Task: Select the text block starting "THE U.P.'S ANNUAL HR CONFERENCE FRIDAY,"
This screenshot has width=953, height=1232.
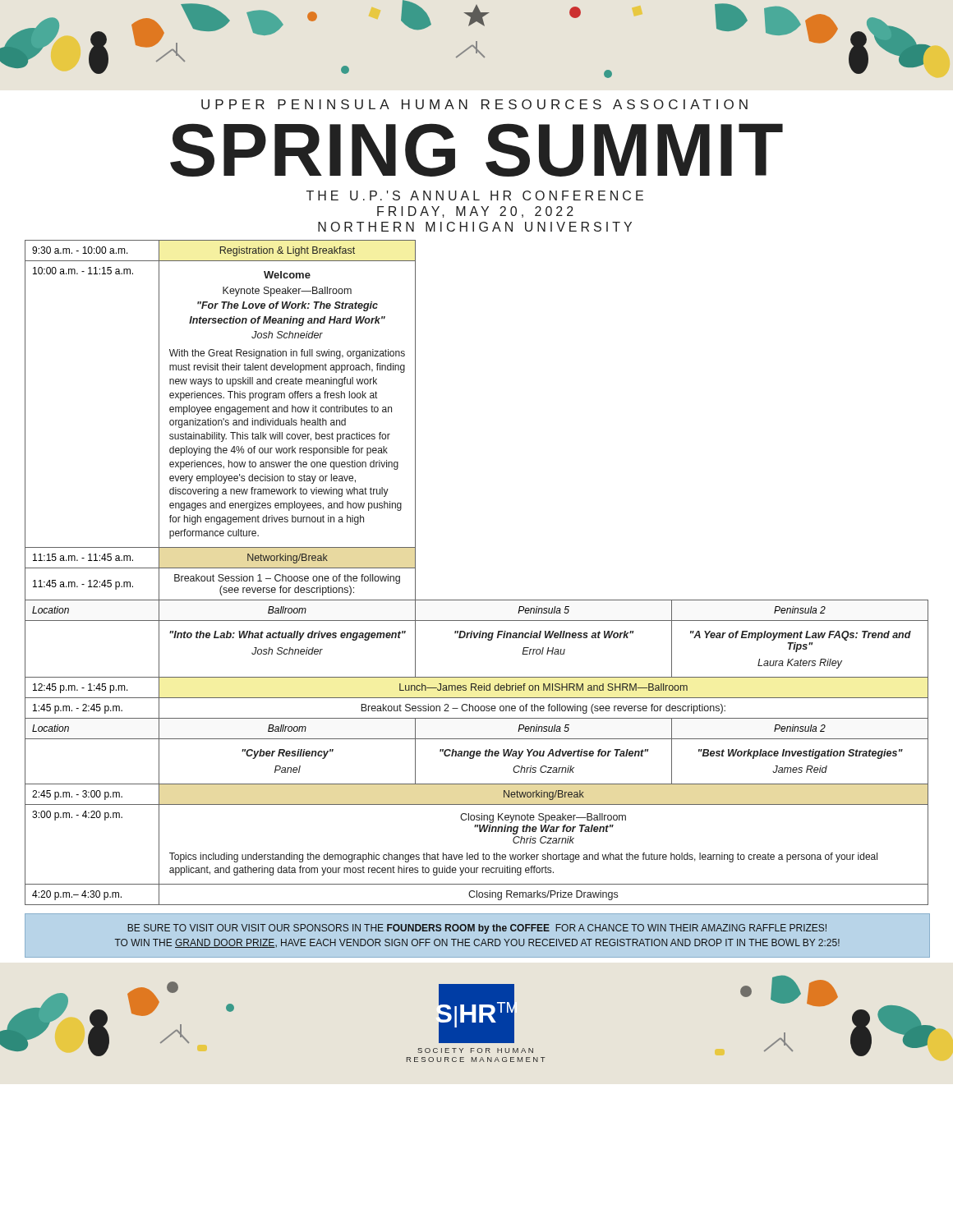Action: pos(476,212)
